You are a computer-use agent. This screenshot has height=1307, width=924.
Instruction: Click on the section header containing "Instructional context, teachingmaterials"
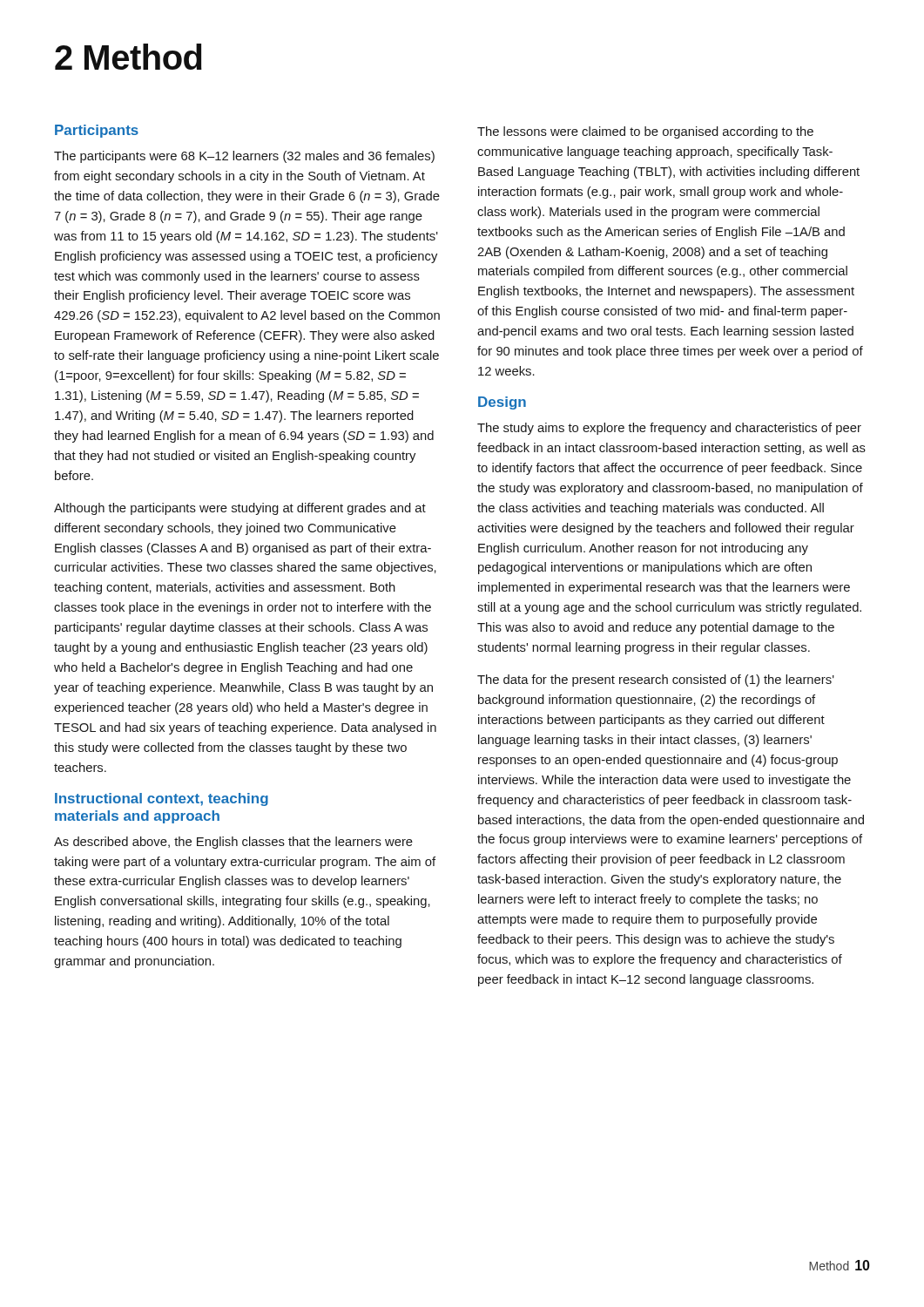point(248,807)
